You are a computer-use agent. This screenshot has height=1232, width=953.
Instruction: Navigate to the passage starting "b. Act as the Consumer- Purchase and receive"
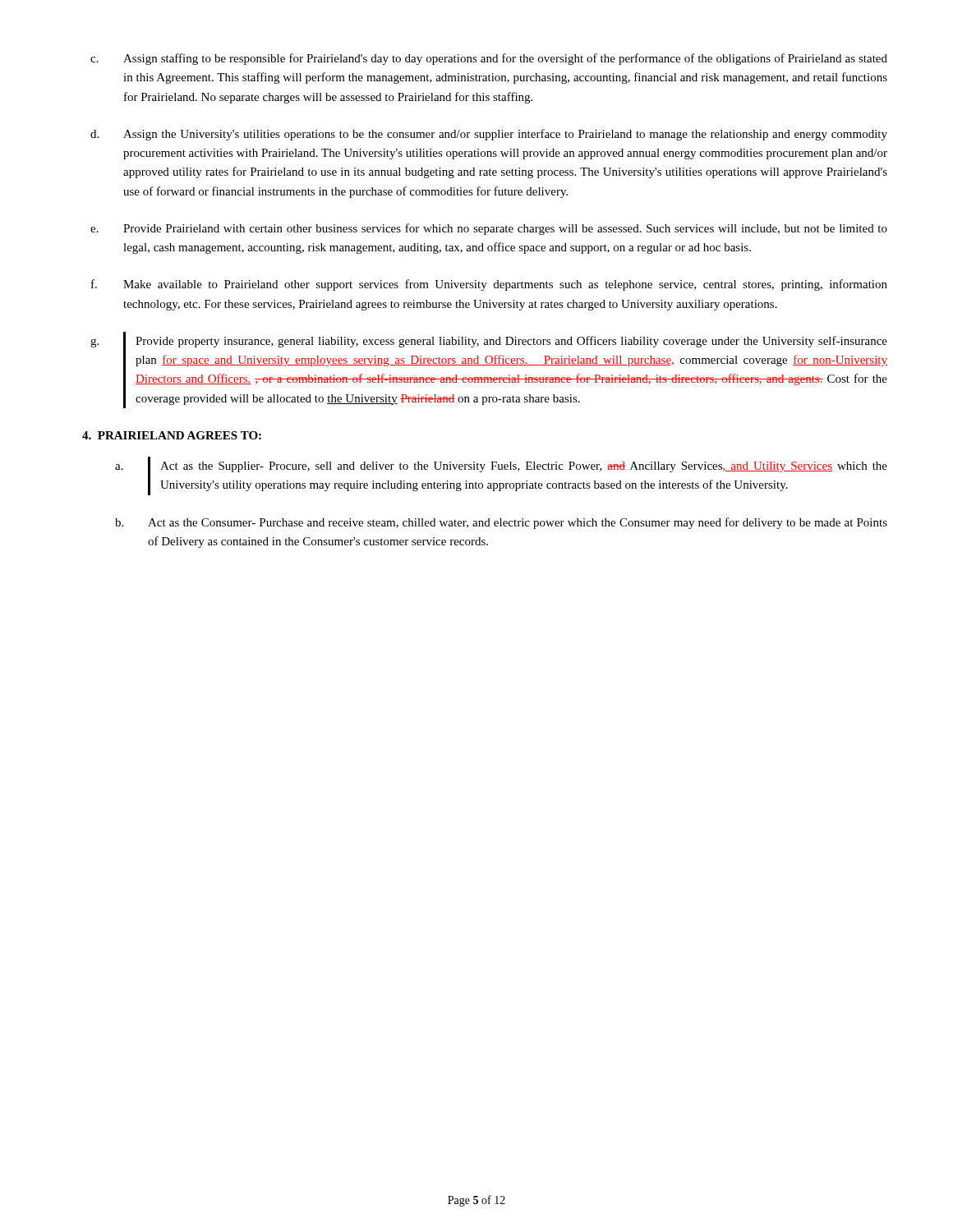point(497,532)
